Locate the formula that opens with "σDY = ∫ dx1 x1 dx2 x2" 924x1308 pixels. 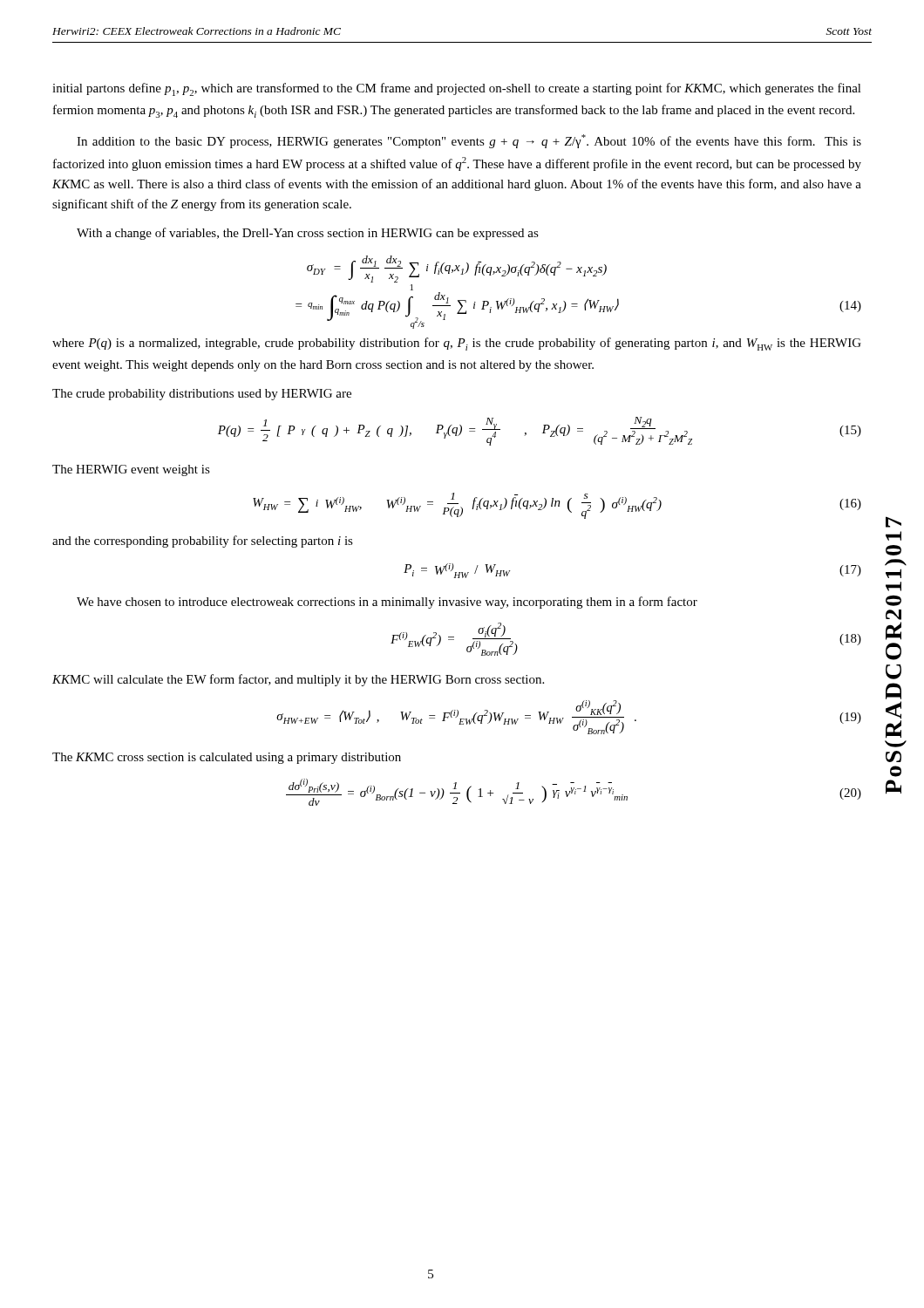(x=457, y=287)
